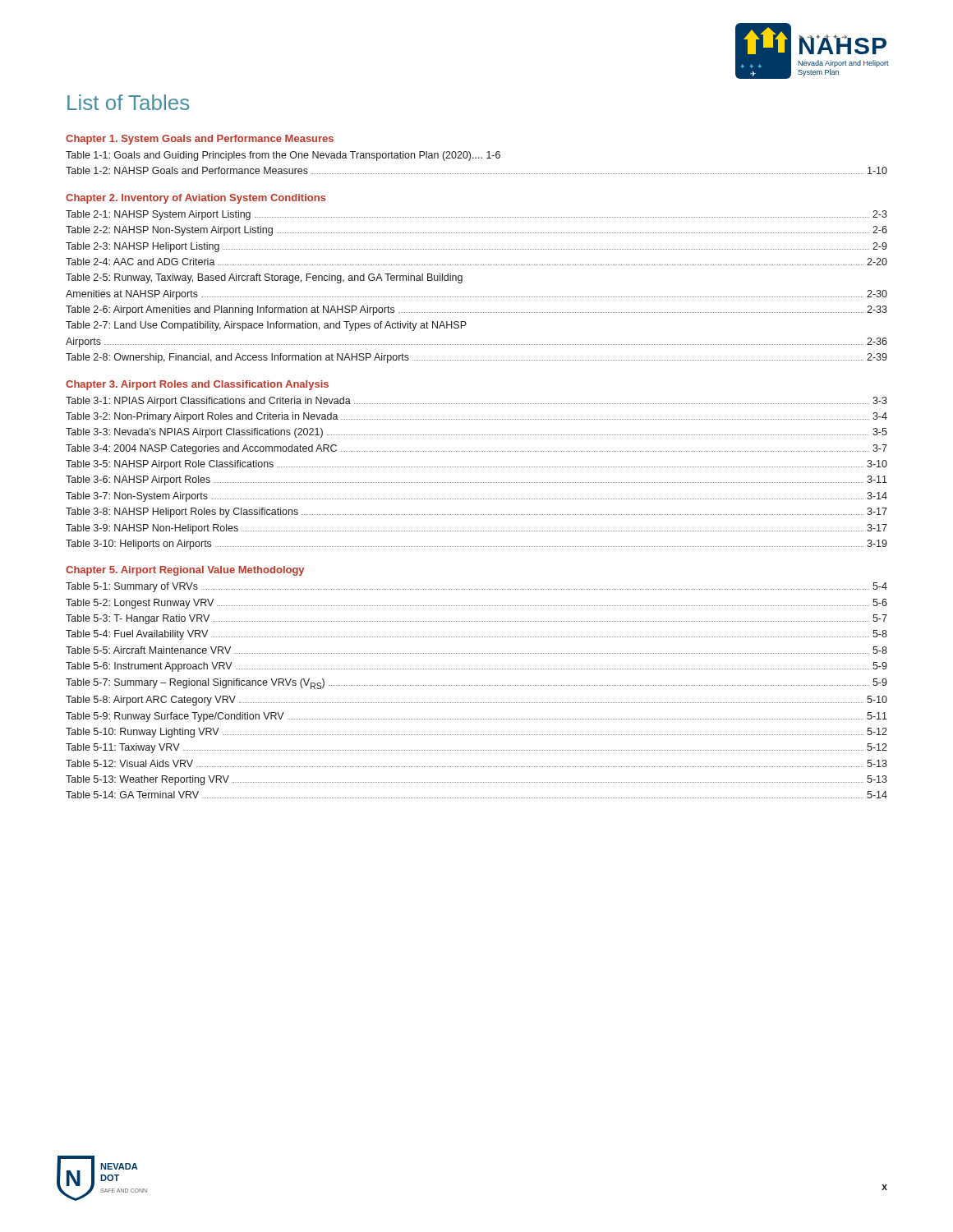Click the passage that begins "Table 3-1: NPIAS Airport Classifications and Criteria"
The height and width of the screenshot is (1232, 953).
tap(476, 401)
